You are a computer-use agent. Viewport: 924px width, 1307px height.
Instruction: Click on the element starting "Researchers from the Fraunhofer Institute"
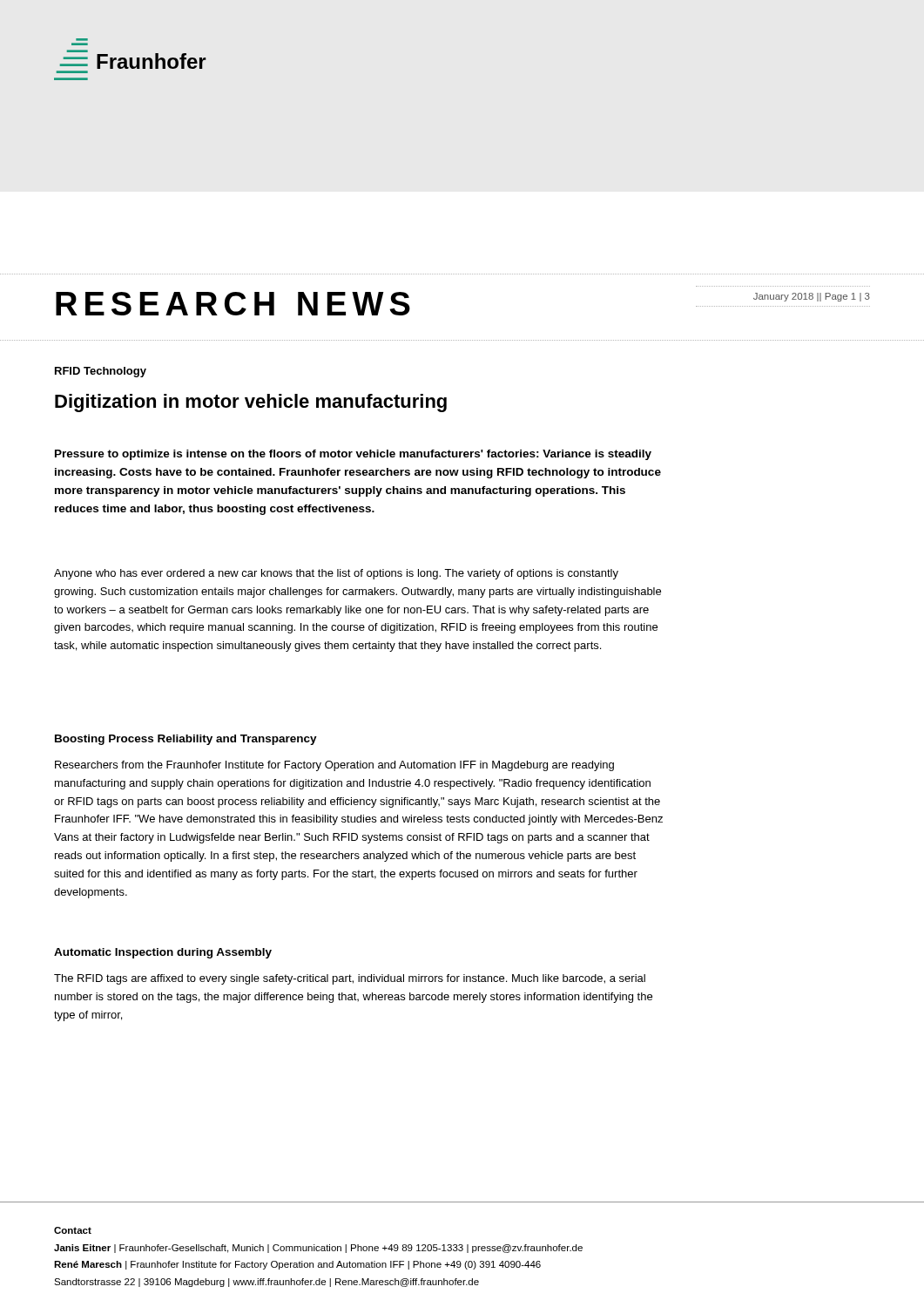(359, 828)
